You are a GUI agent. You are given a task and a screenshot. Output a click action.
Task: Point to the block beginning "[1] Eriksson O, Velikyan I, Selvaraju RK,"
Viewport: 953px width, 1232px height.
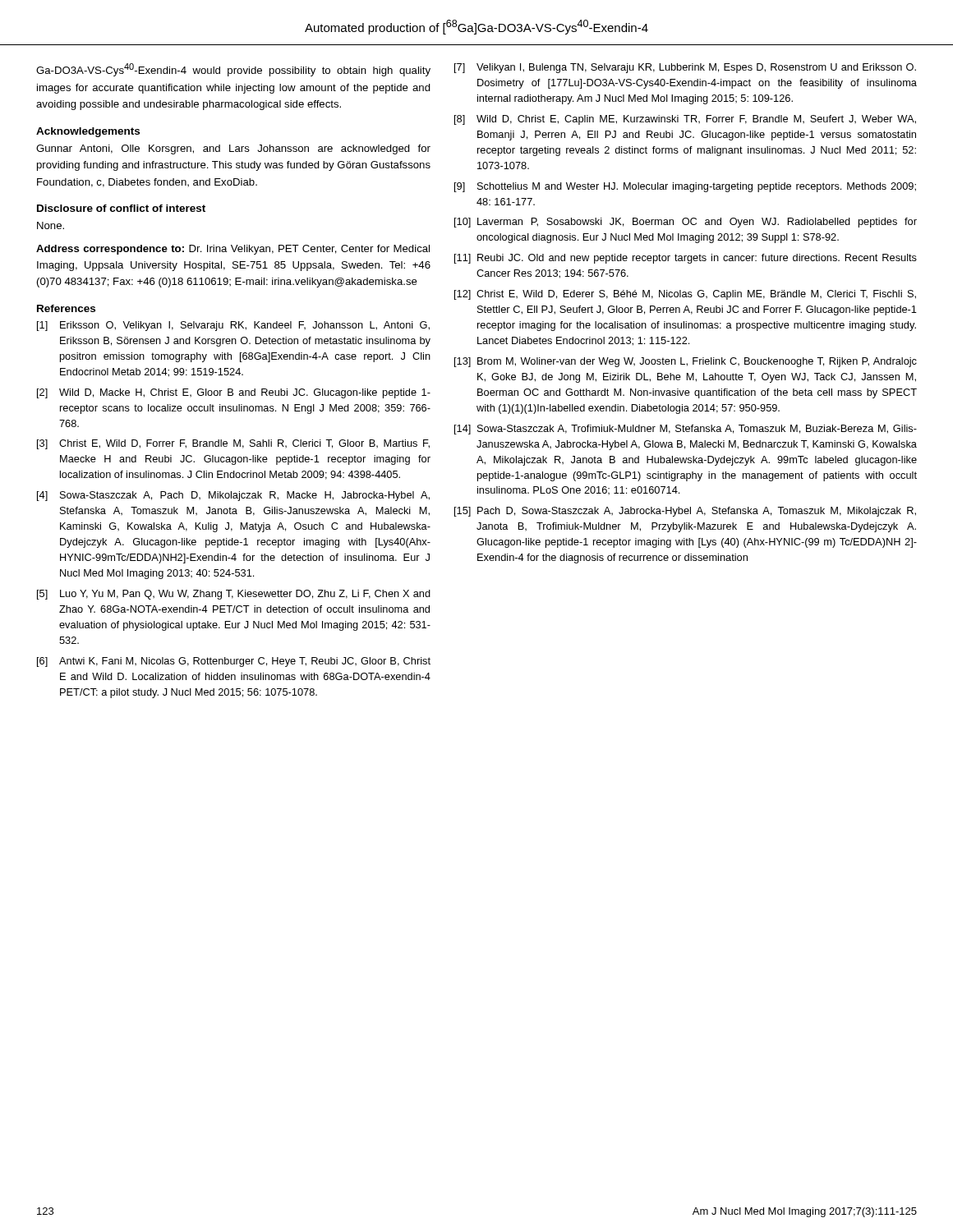pos(233,349)
